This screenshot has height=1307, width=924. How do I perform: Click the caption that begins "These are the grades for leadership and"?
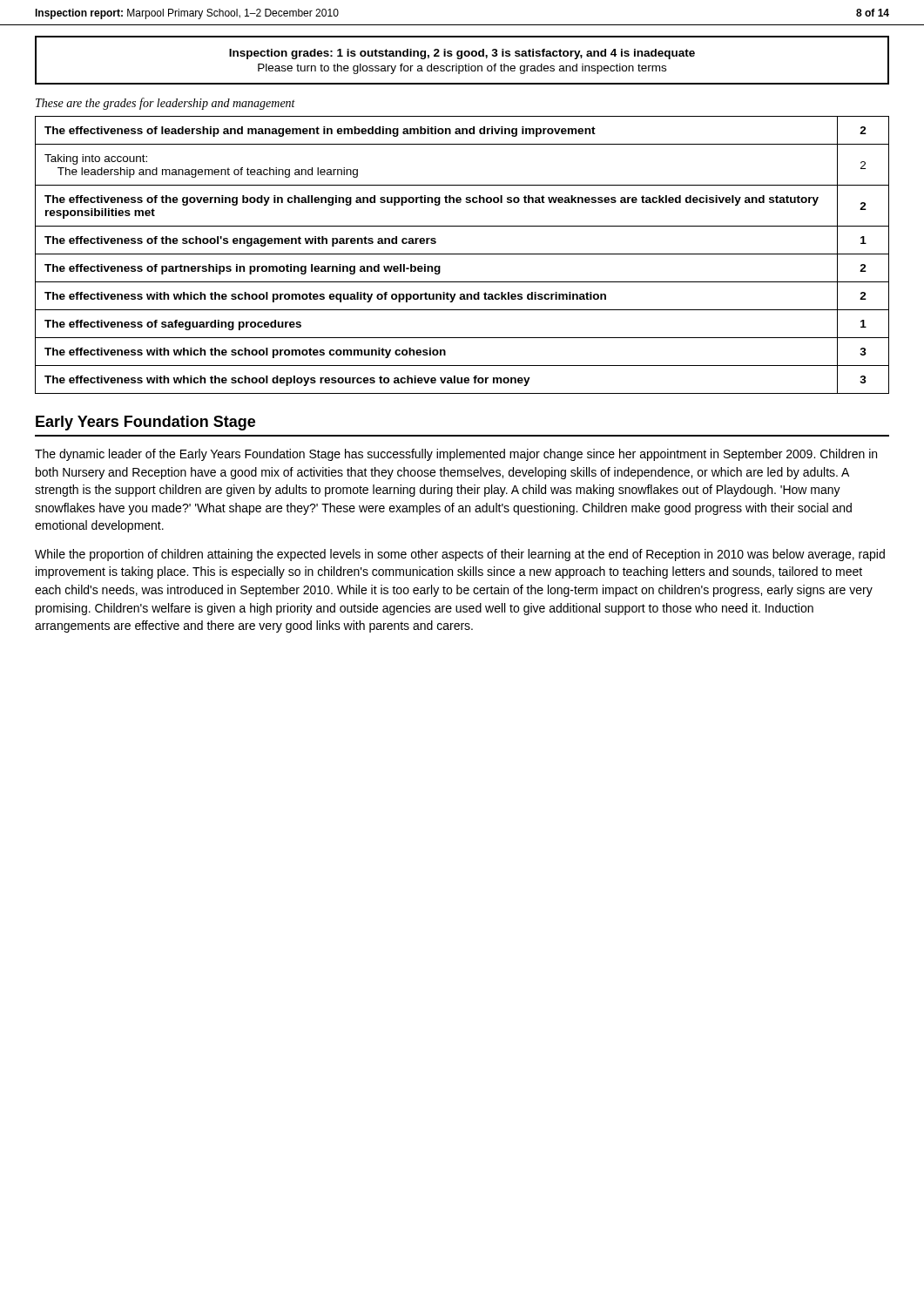pos(165,103)
